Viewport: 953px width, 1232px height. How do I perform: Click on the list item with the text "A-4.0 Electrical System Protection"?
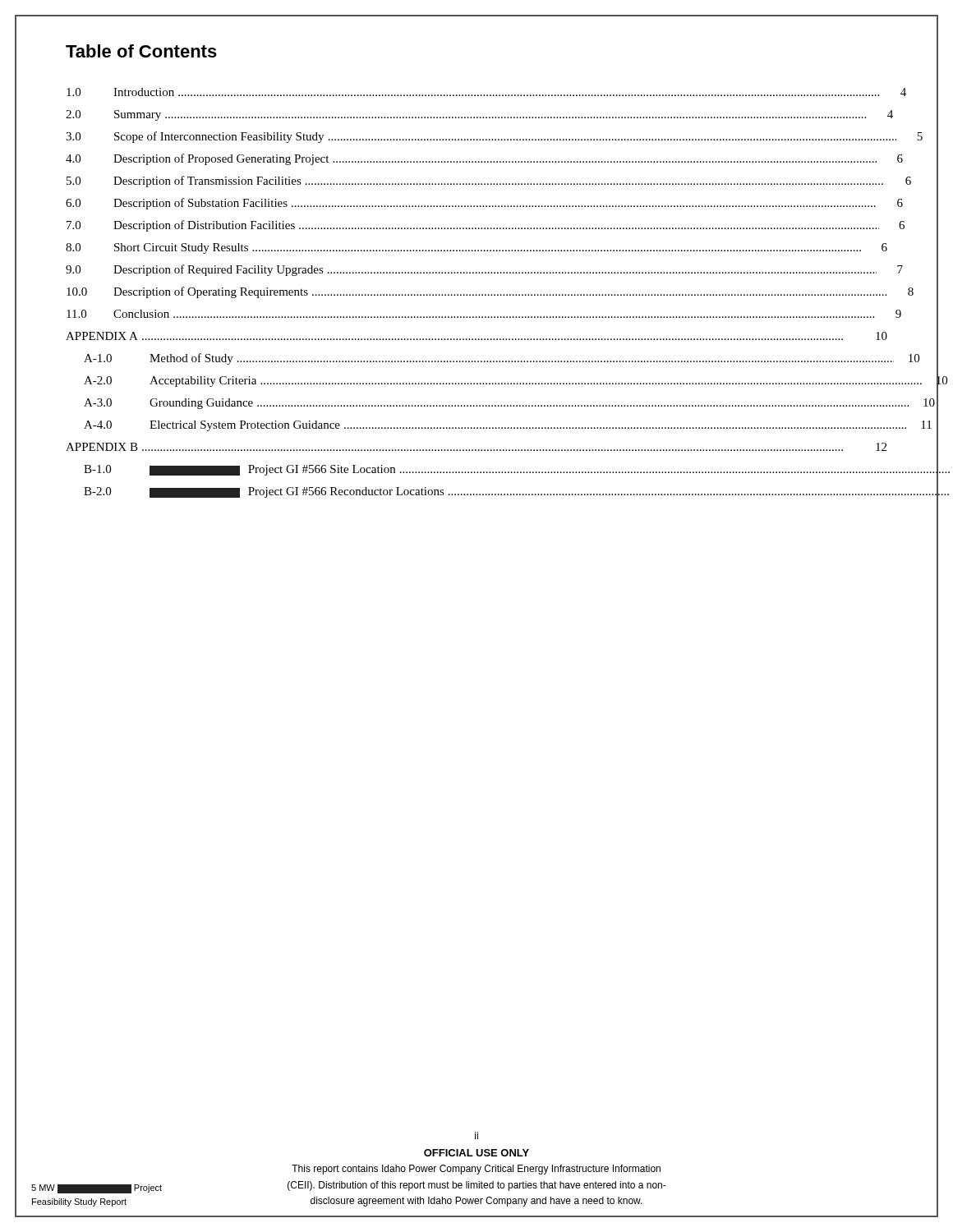[x=476, y=425]
